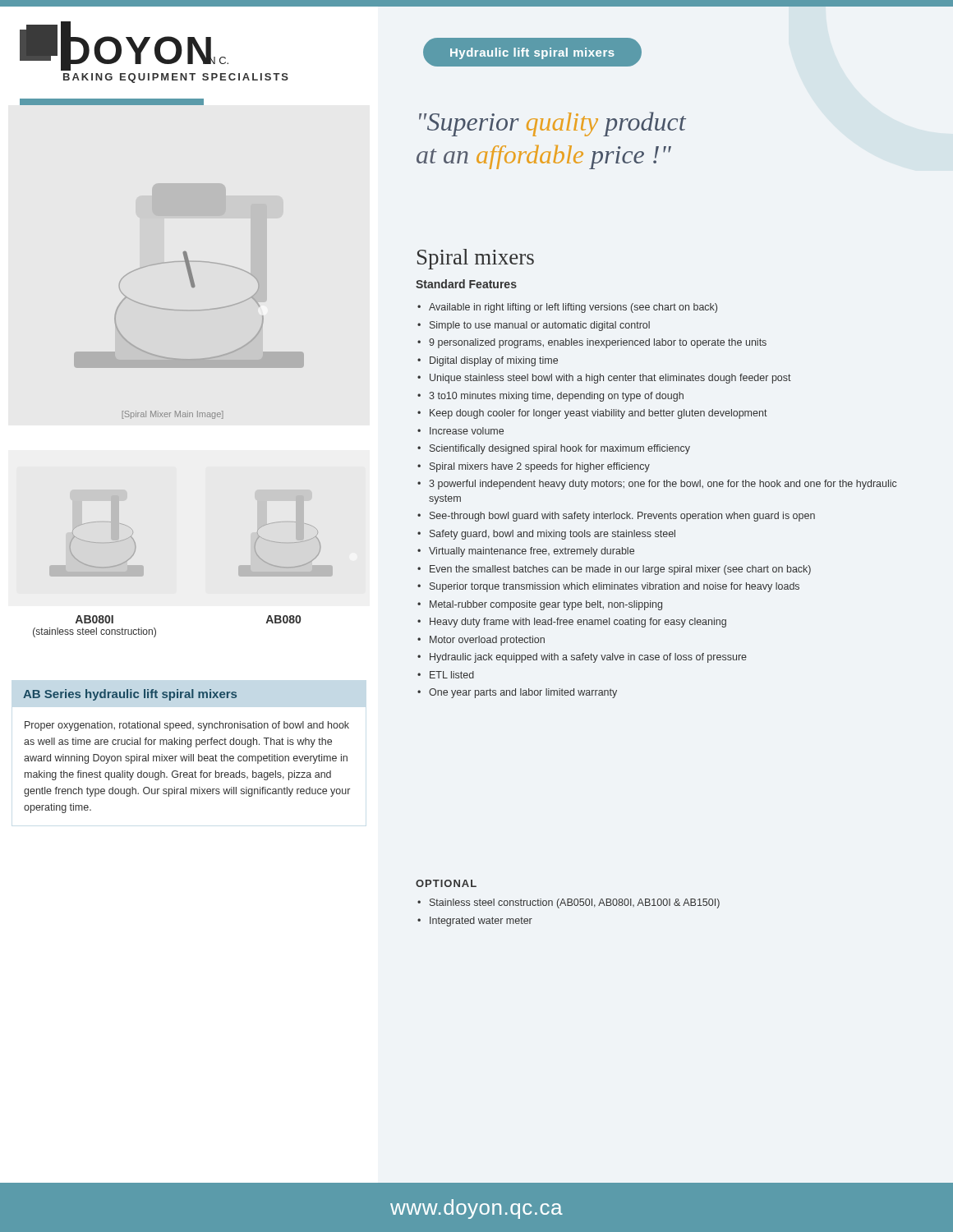Click the passage that begins "• Even the smallest batches can be made"
Viewport: 953px width, 1232px height.
(x=614, y=569)
